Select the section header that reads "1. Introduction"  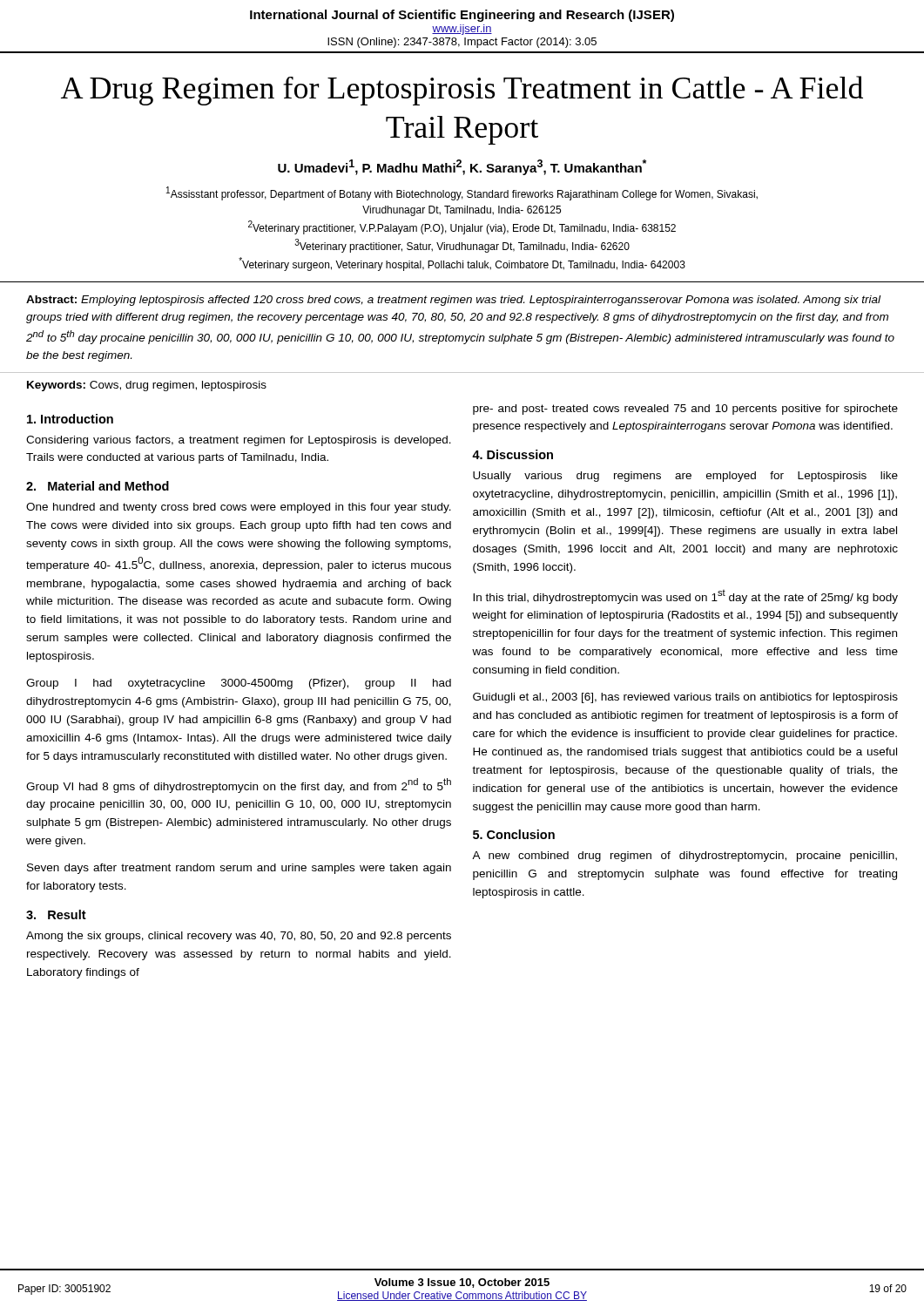point(70,419)
